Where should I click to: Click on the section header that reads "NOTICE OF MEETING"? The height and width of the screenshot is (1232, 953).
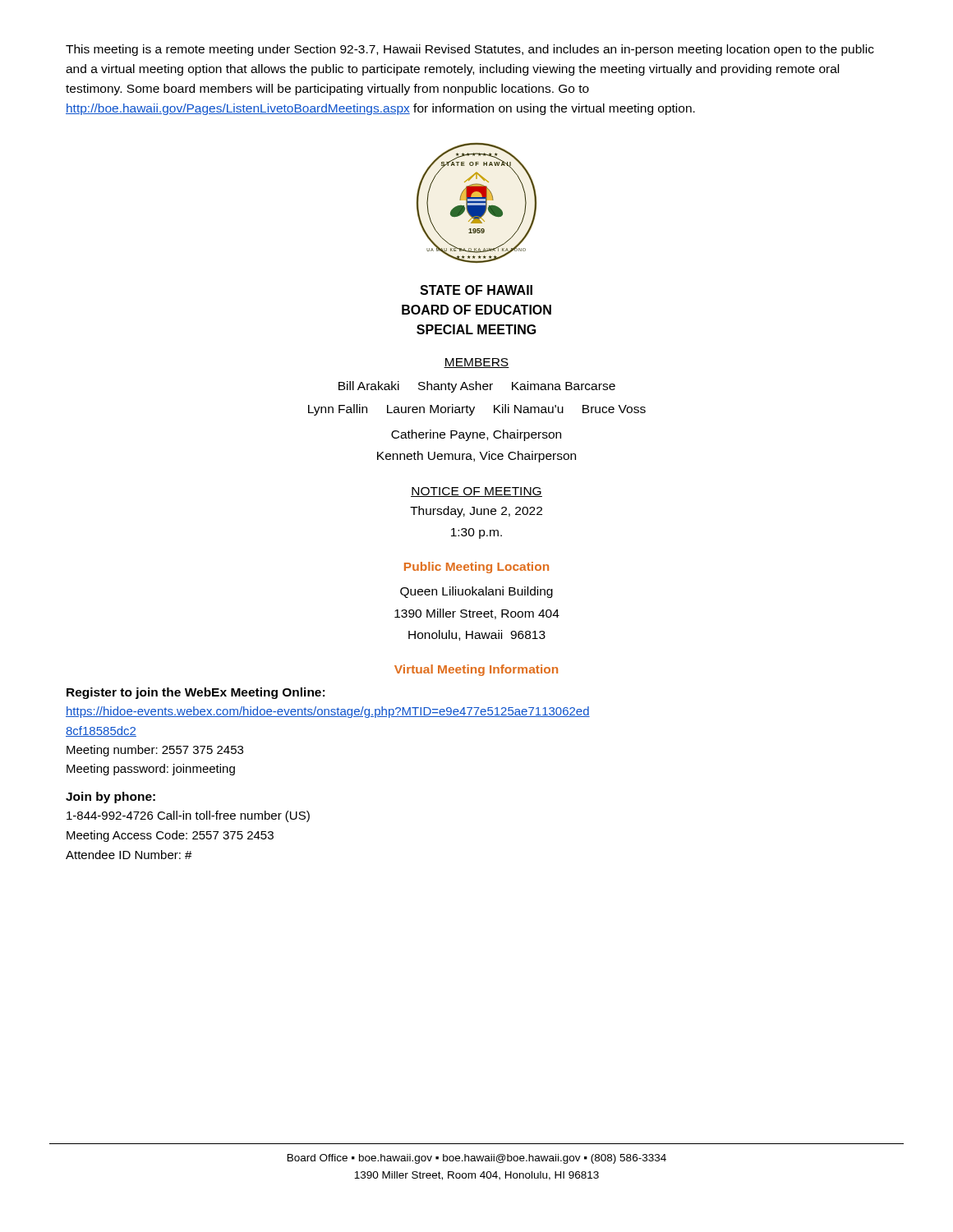(476, 490)
